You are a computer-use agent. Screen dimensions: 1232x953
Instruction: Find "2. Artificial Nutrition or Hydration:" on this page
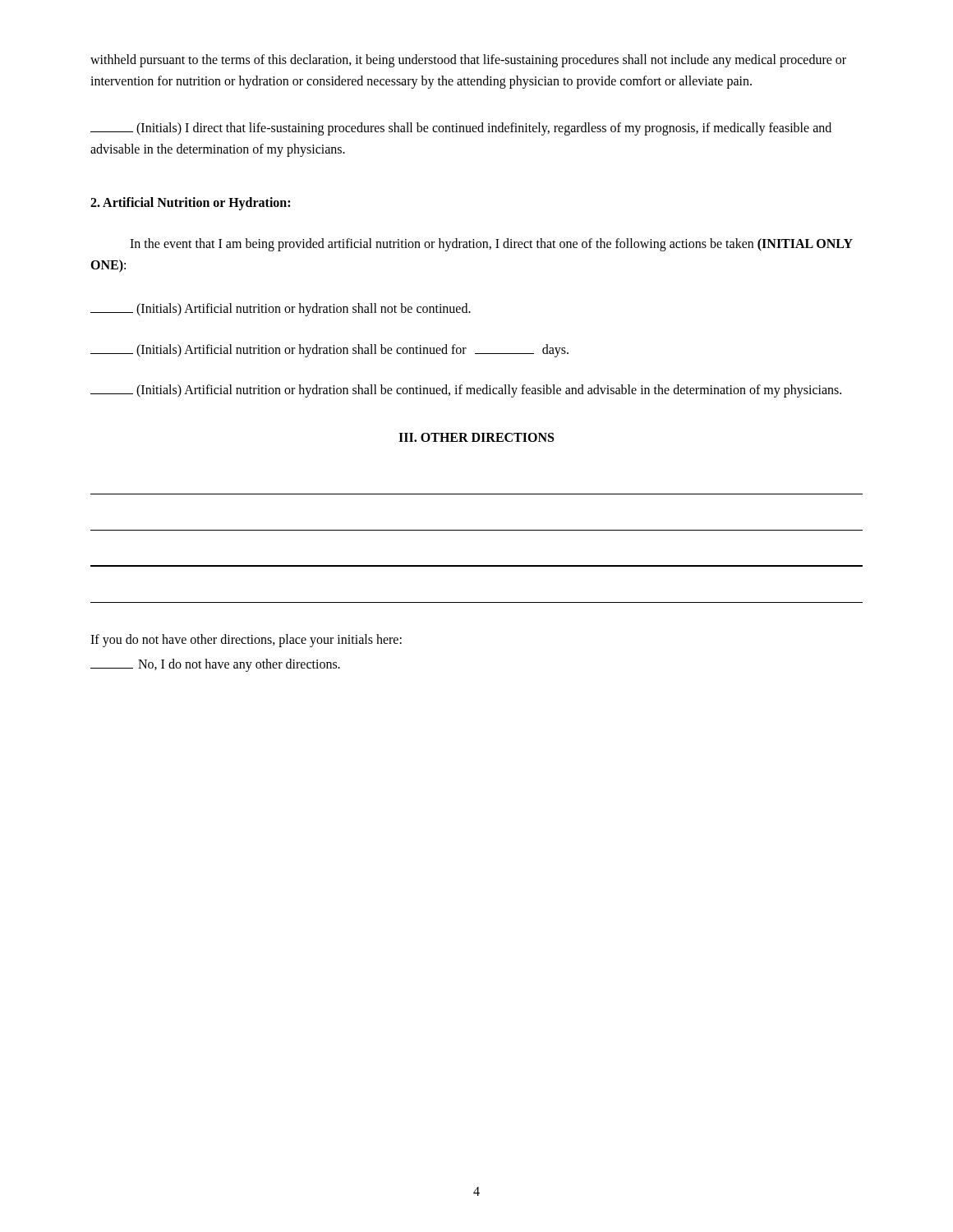(x=191, y=203)
